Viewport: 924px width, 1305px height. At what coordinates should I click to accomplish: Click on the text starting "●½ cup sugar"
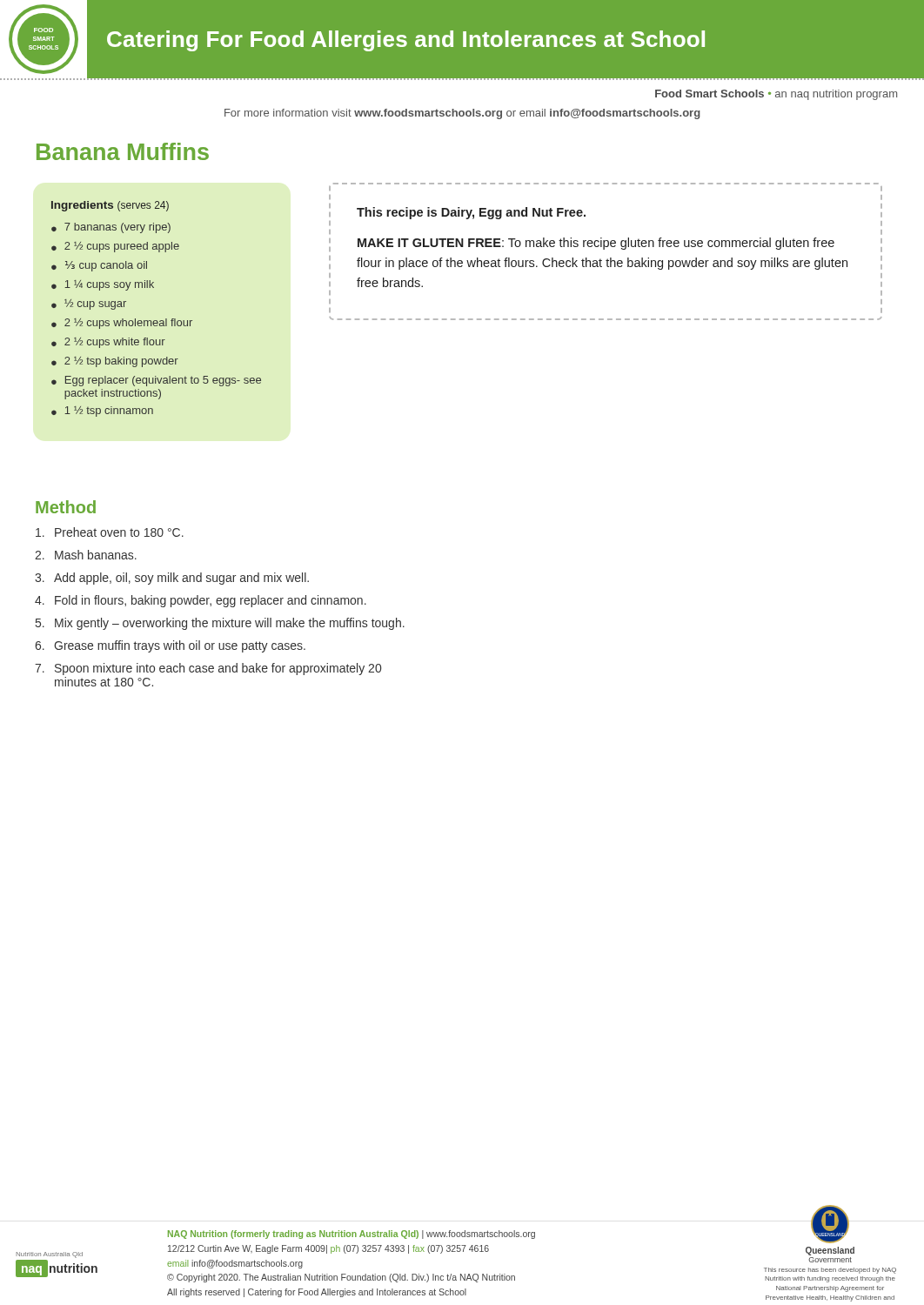pyautogui.click(x=88, y=304)
